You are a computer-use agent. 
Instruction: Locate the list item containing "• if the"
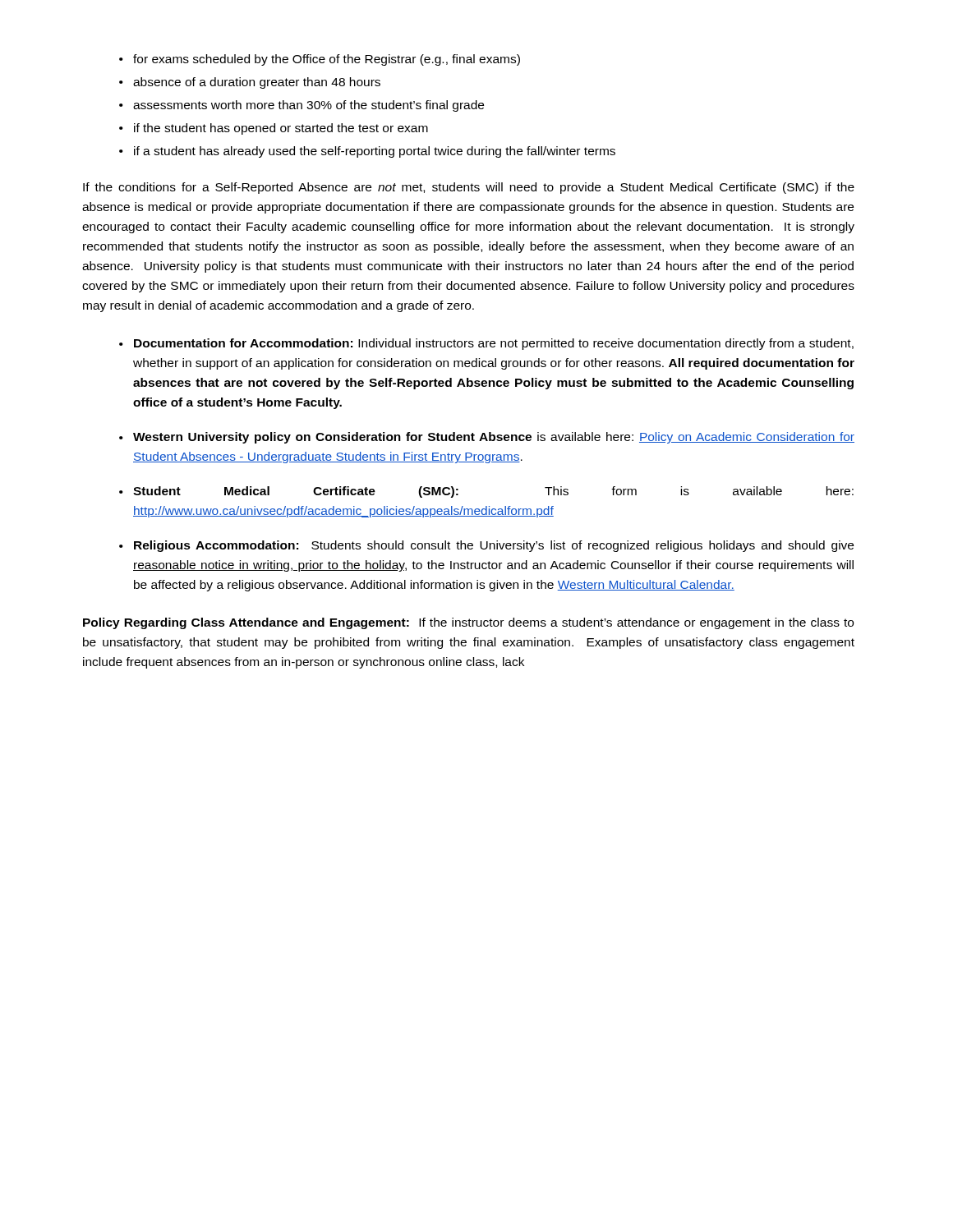click(x=274, y=129)
